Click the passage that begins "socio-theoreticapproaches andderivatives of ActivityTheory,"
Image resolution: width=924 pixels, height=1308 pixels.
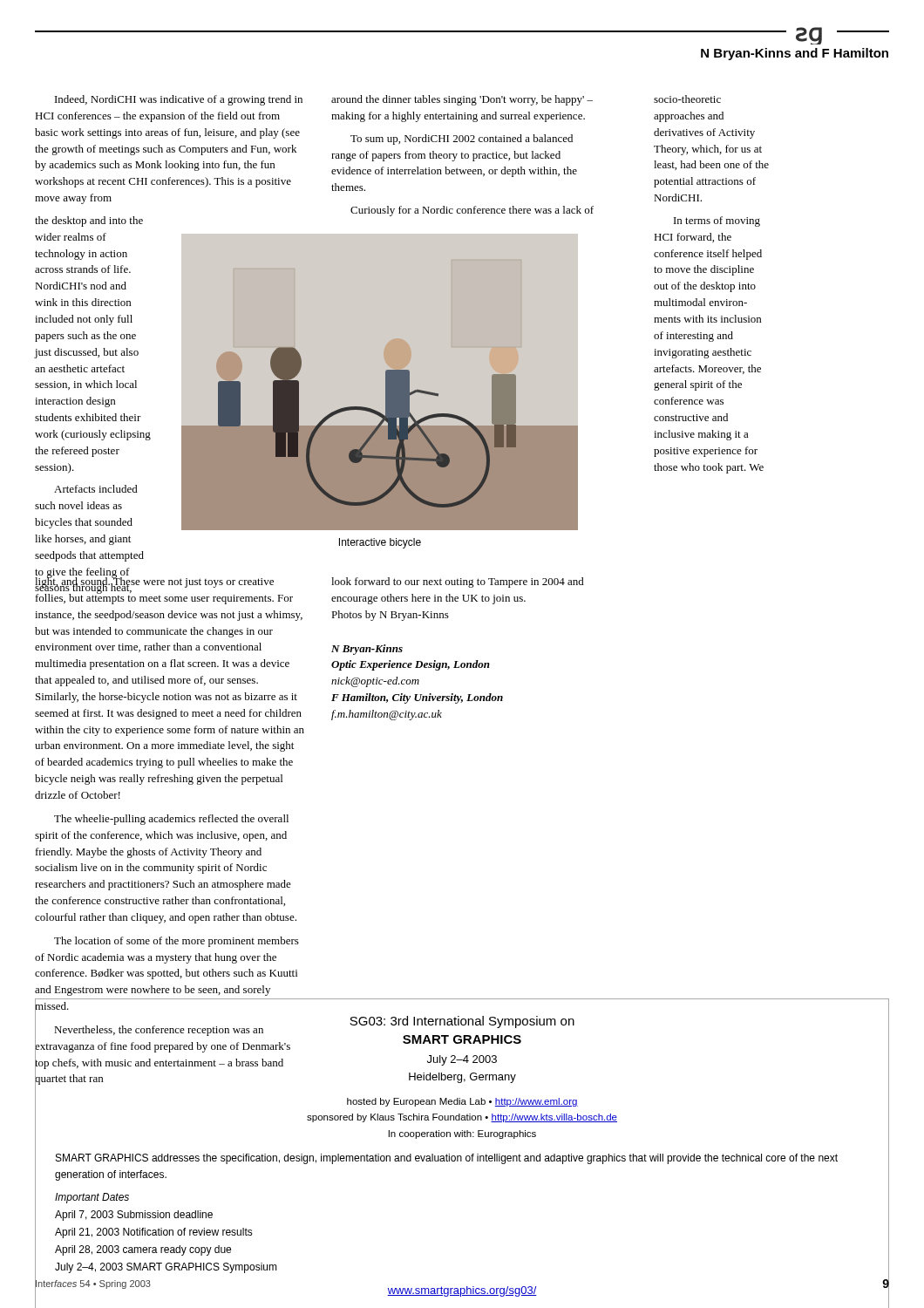pyautogui.click(x=687, y=99)
